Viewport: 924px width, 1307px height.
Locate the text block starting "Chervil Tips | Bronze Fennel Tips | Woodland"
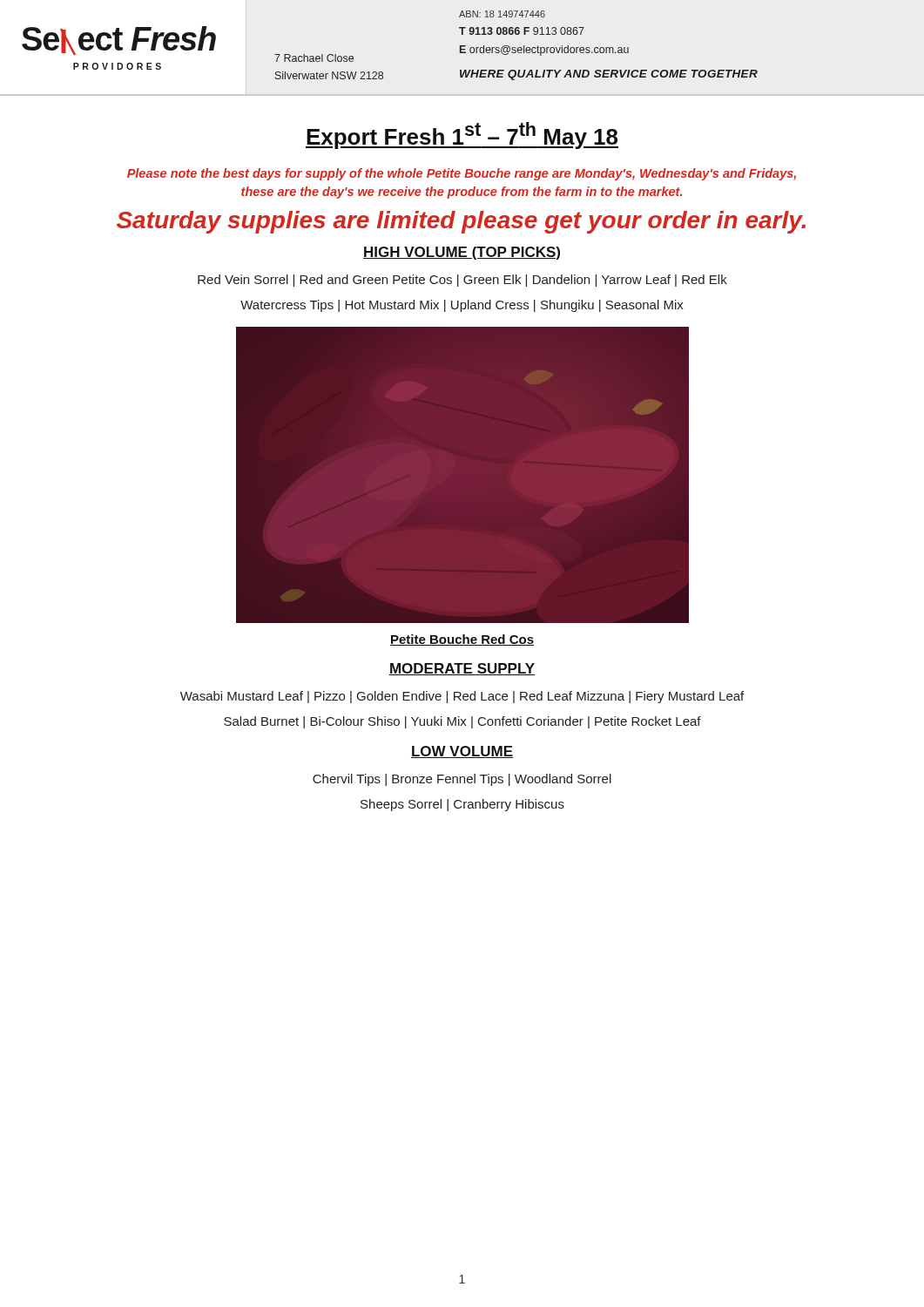pyautogui.click(x=462, y=778)
